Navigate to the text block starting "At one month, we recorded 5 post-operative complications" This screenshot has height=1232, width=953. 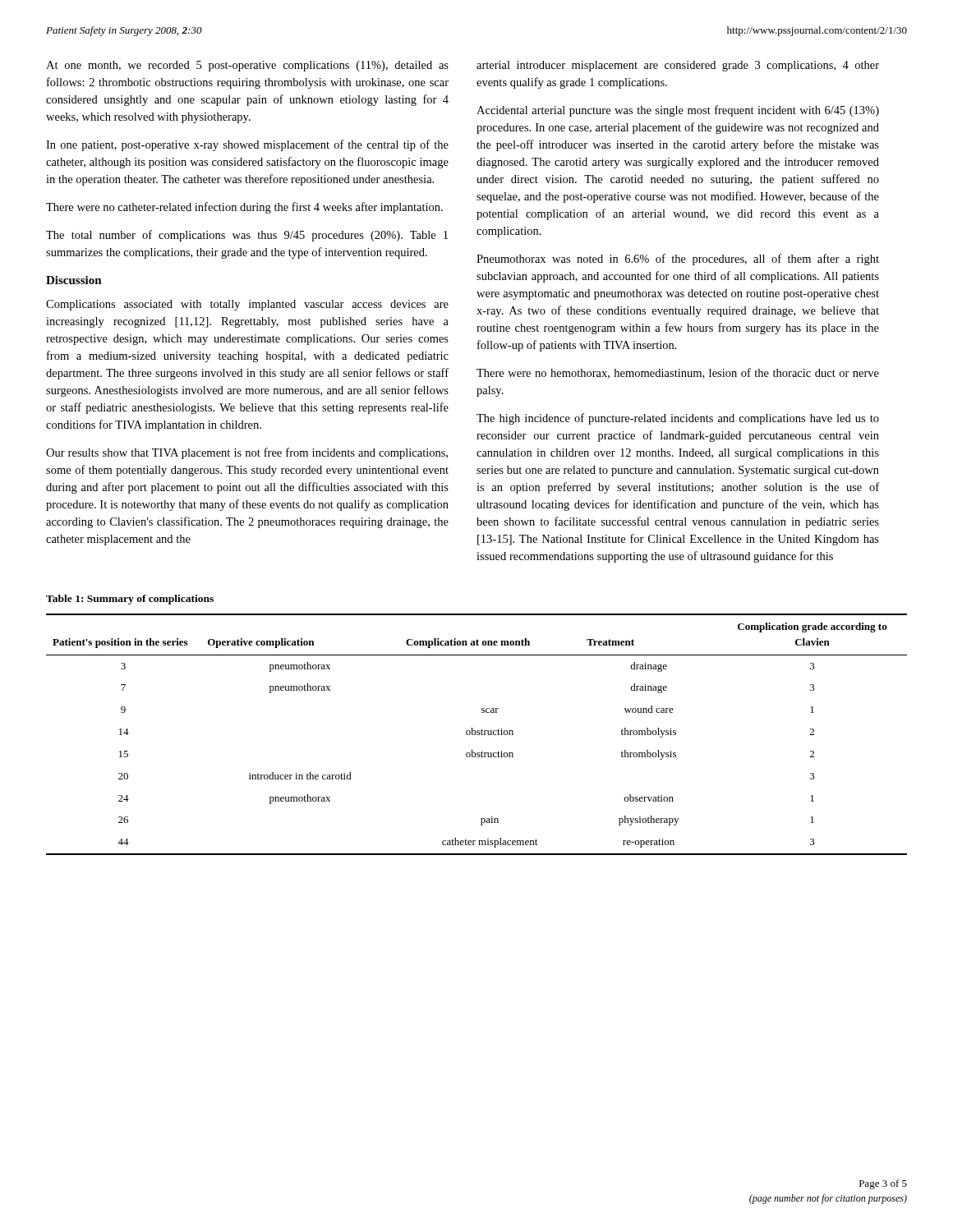click(247, 91)
